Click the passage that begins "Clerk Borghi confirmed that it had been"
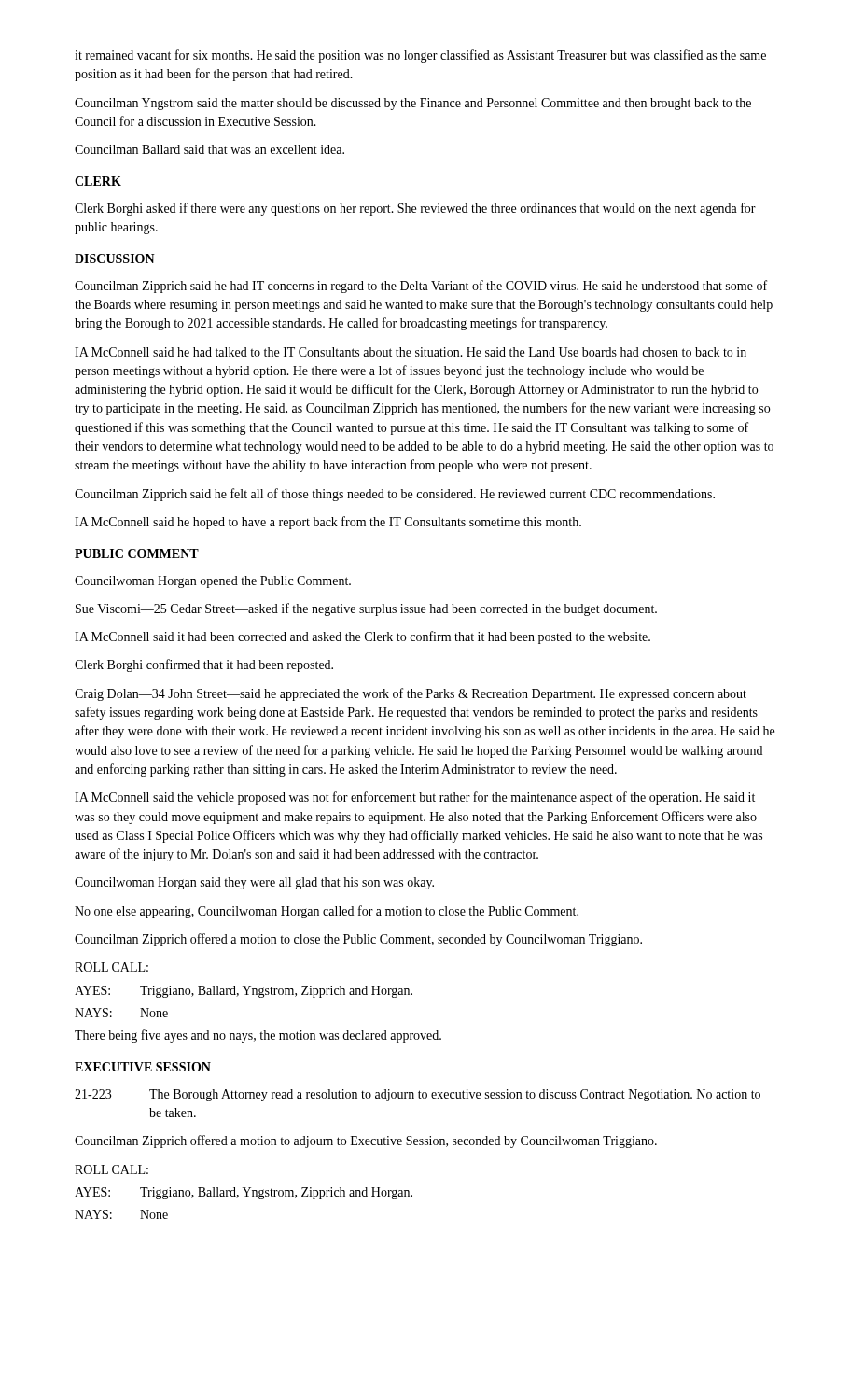Image resolution: width=850 pixels, height=1400 pixels. 204,665
